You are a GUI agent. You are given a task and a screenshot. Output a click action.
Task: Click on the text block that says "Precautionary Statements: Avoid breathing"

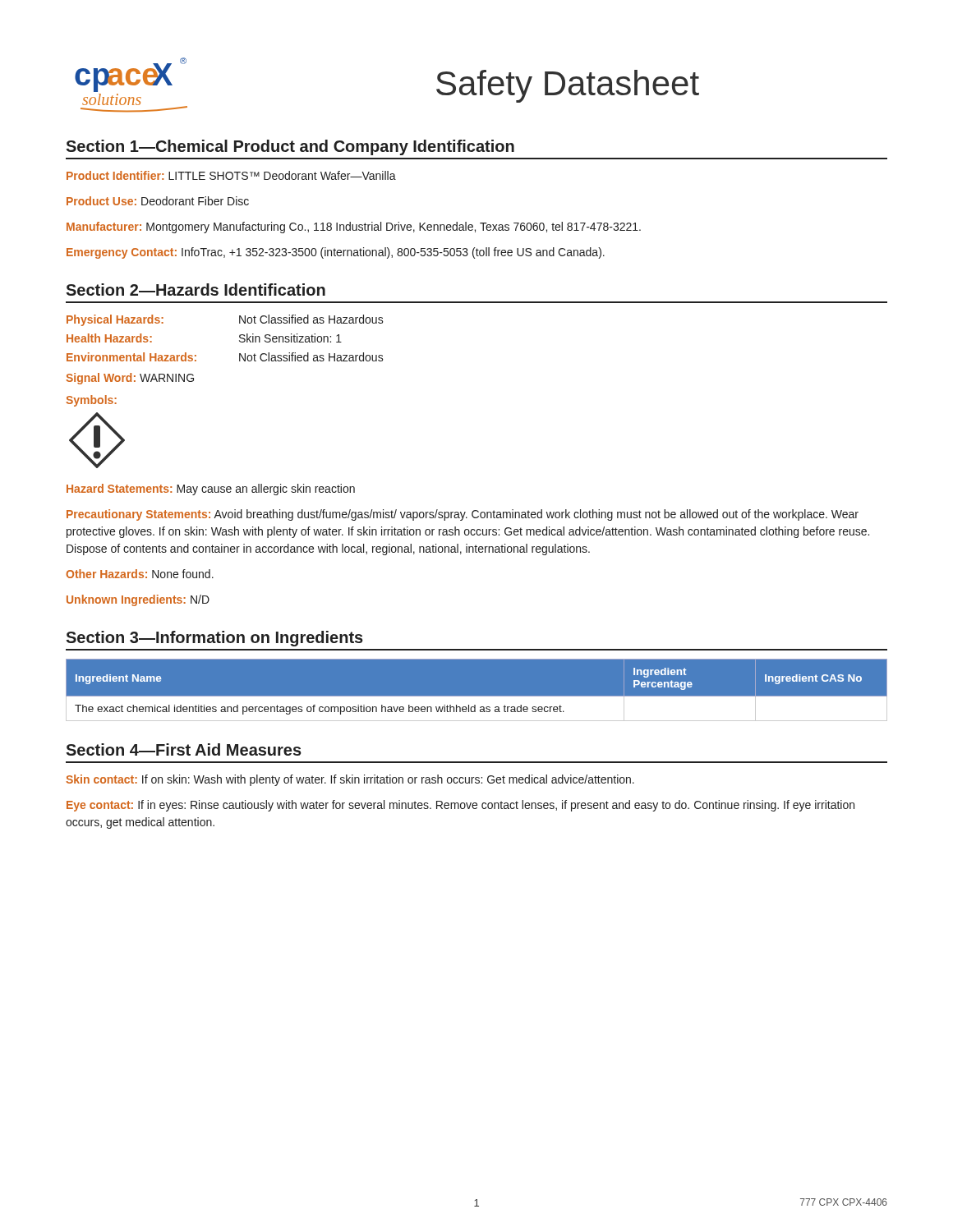coord(468,531)
